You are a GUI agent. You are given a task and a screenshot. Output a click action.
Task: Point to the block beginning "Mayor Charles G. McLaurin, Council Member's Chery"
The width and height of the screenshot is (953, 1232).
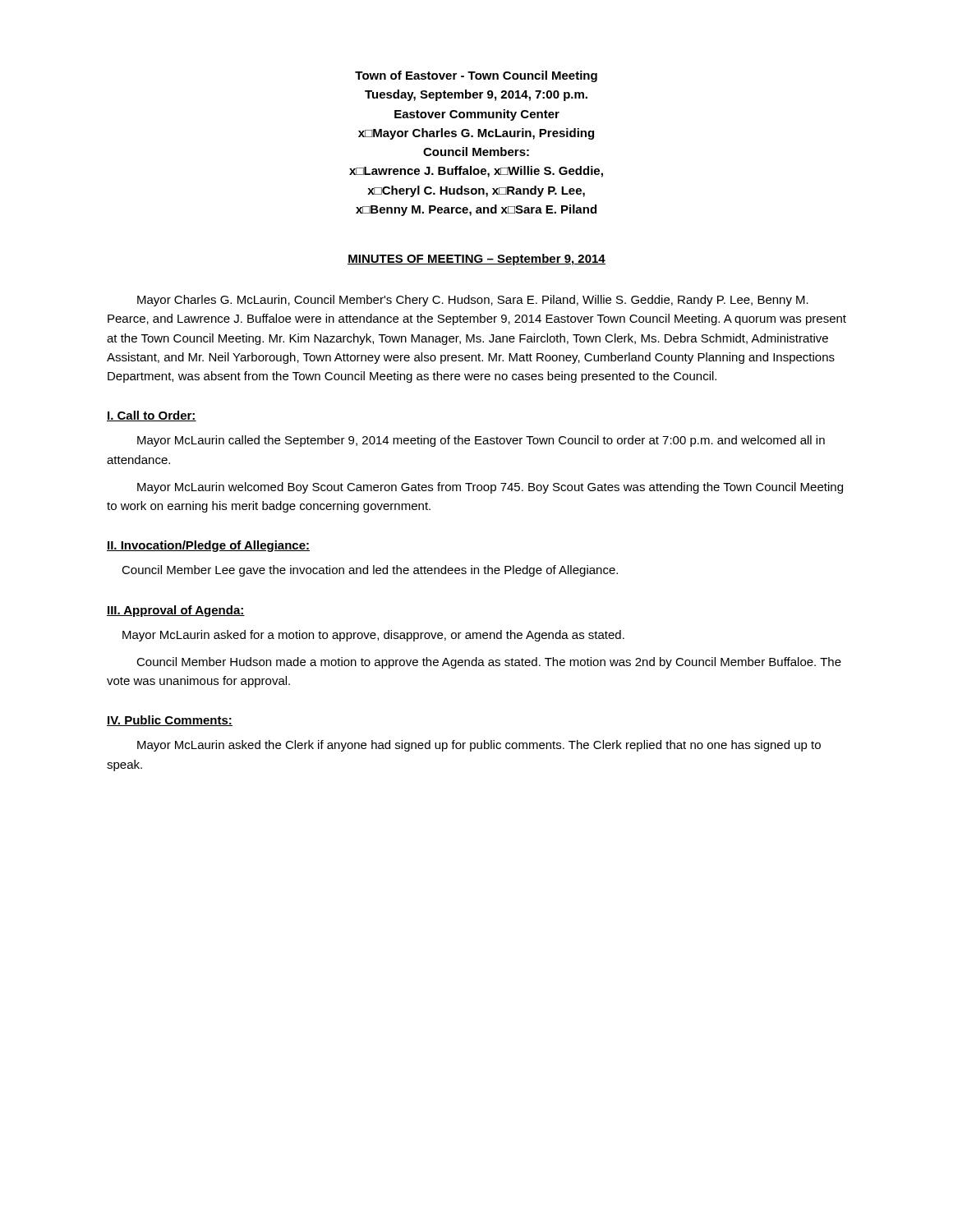(476, 338)
